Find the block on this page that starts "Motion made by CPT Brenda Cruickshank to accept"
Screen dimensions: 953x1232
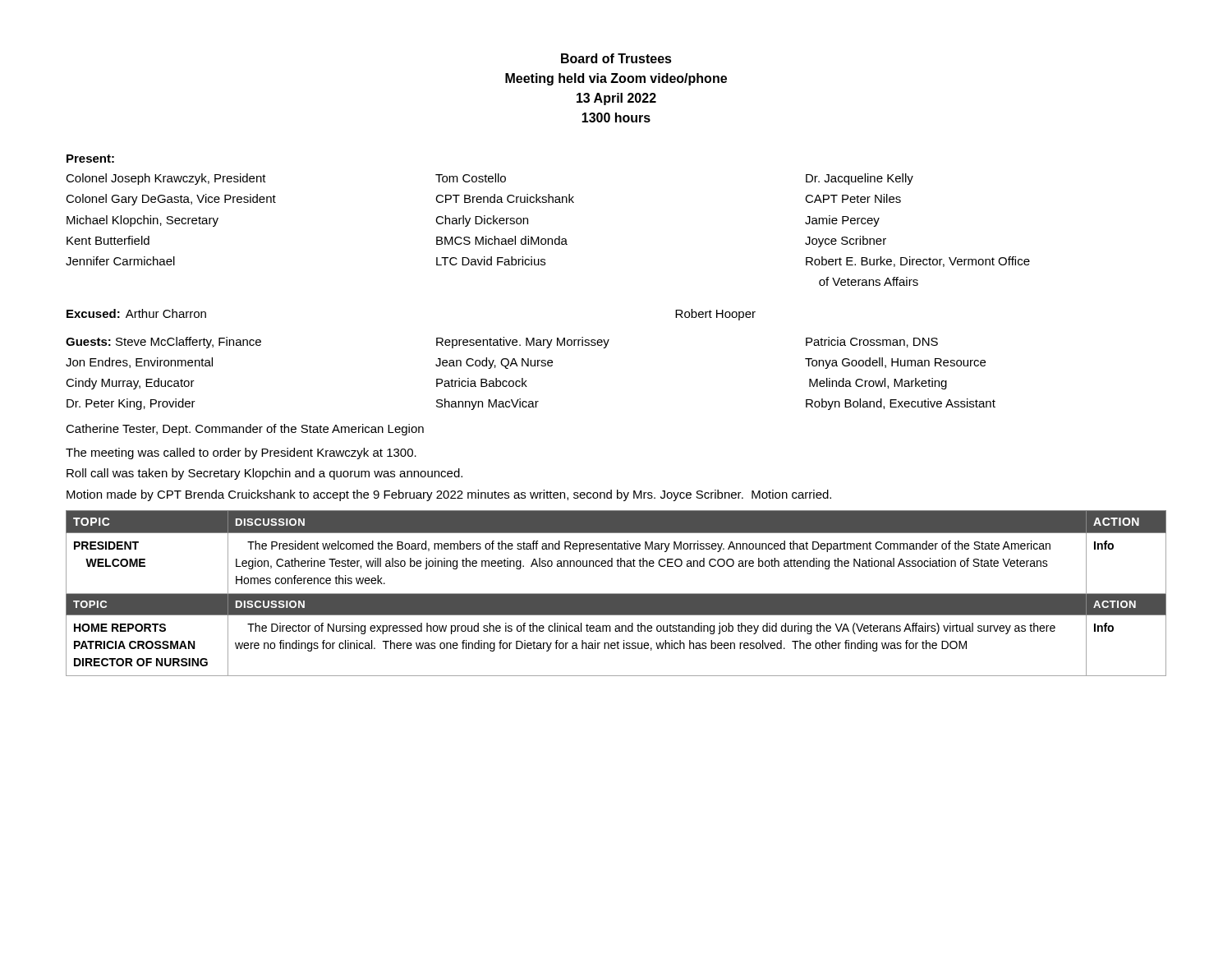click(449, 494)
